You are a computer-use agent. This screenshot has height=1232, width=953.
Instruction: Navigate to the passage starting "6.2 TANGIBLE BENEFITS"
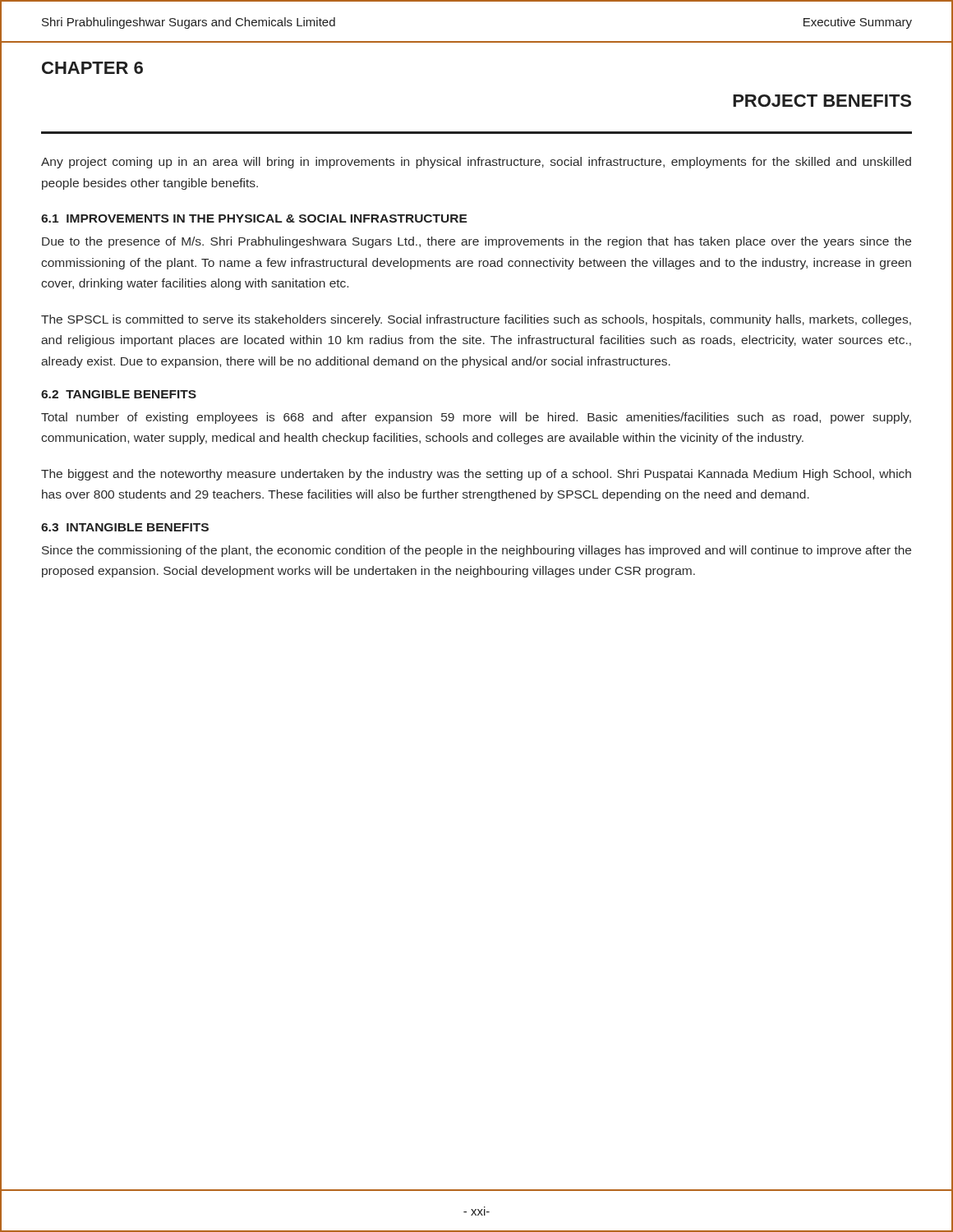(x=119, y=393)
